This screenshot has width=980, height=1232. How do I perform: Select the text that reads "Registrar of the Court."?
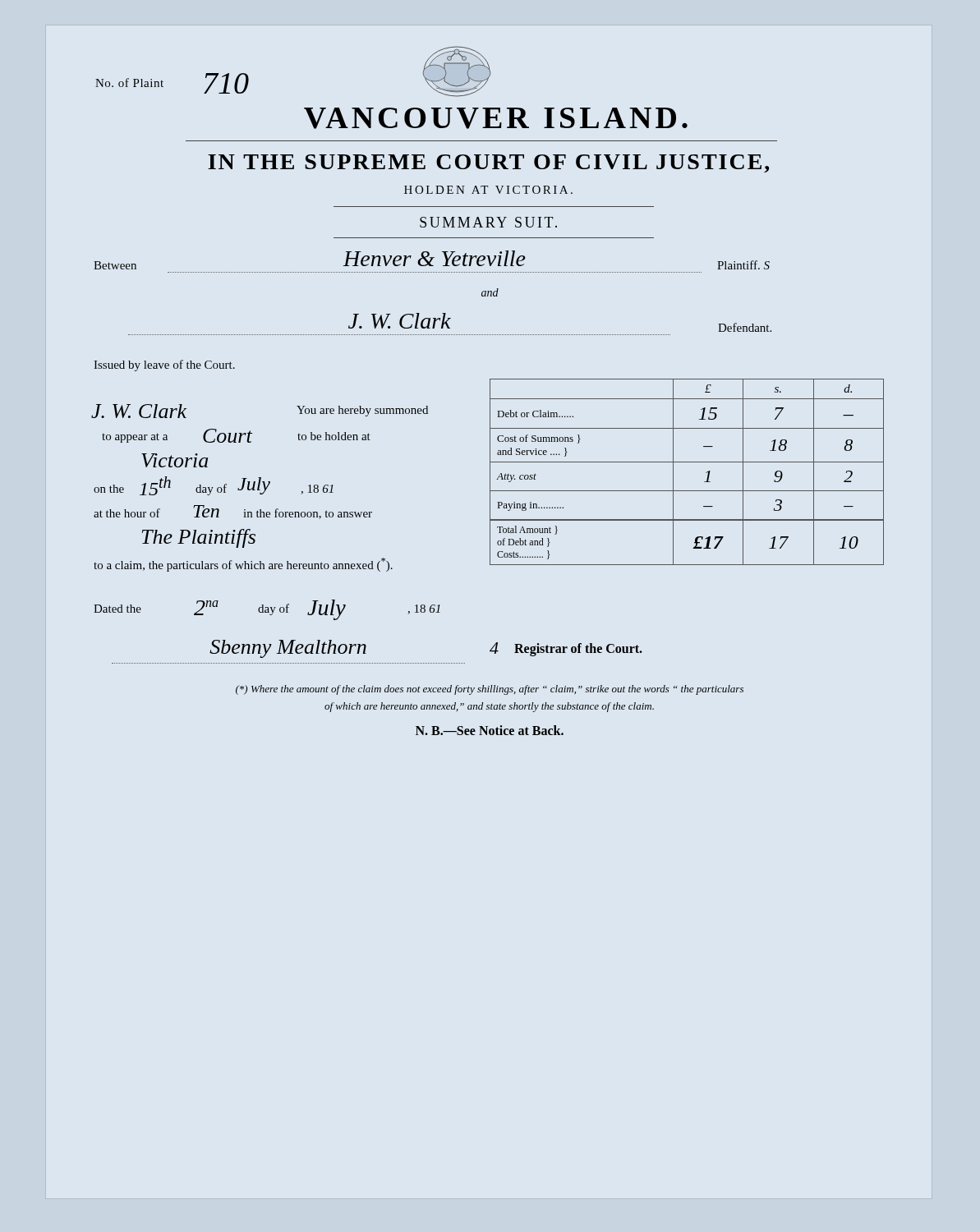coord(578,648)
